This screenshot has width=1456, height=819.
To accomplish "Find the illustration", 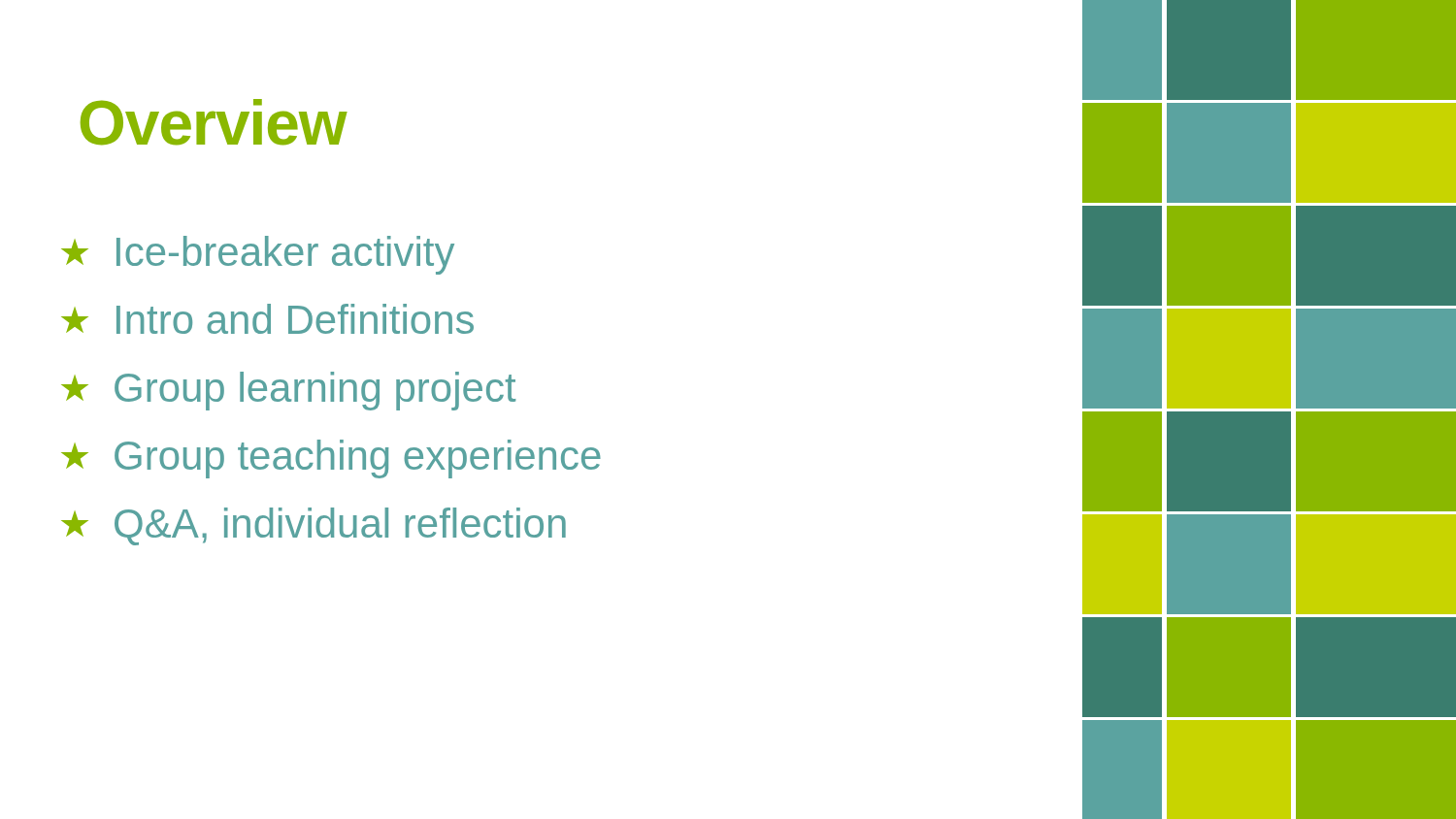I will pyautogui.click(x=1269, y=410).
